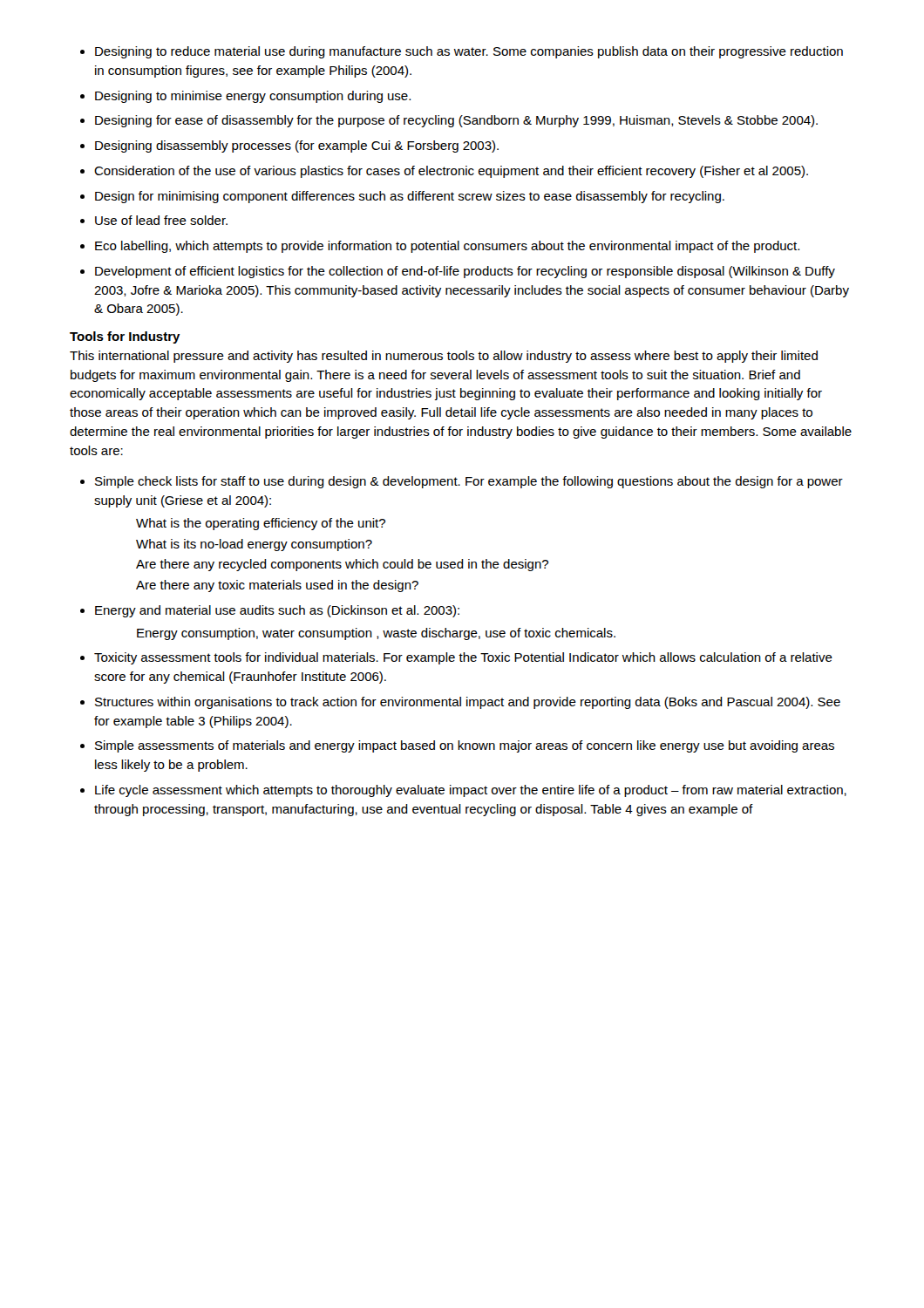
Task: Where is the passage that starts "Simple check lists for staff"?
Action: point(462,645)
